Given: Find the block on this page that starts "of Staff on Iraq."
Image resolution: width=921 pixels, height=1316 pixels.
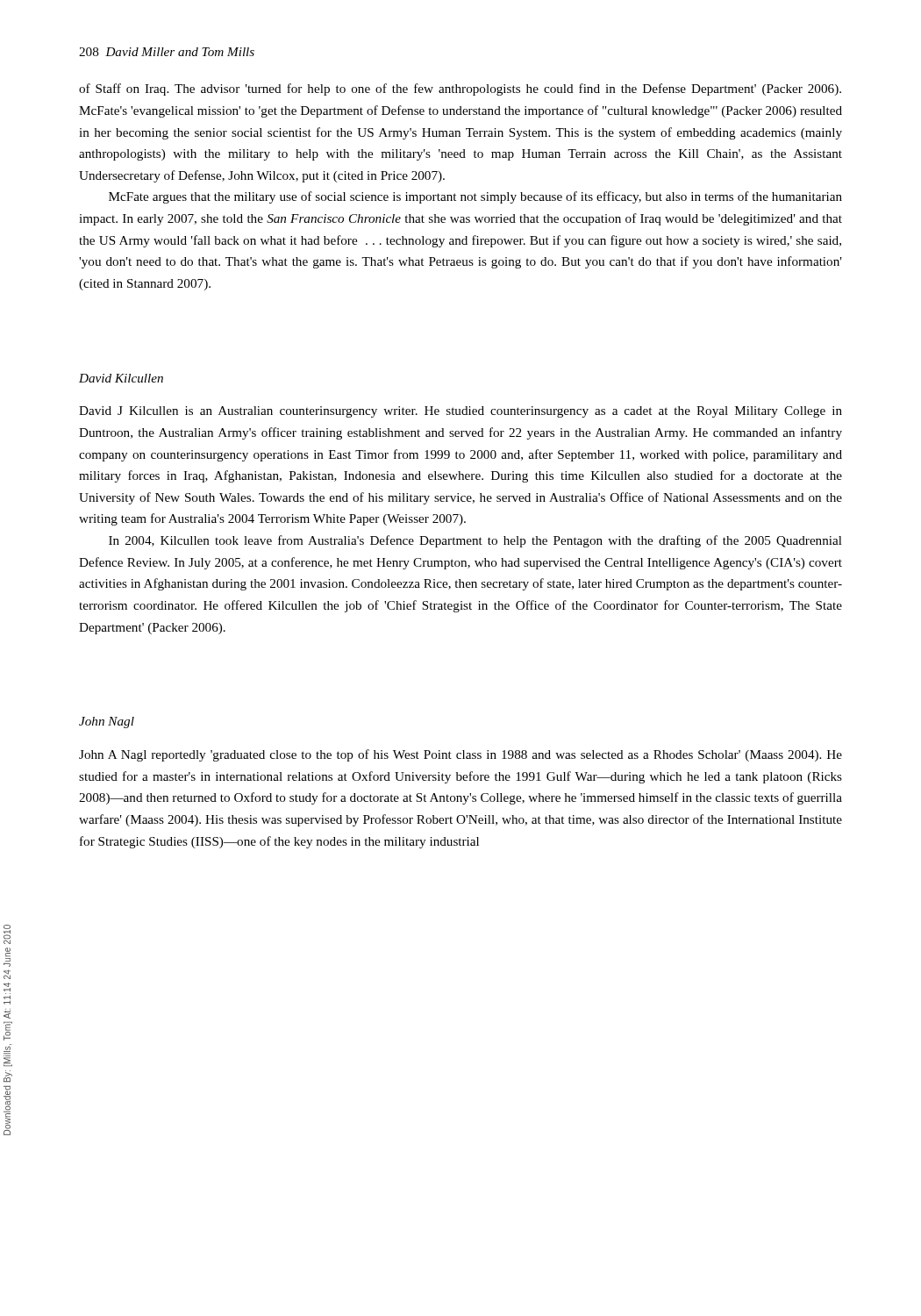Looking at the screenshot, I should click(x=460, y=132).
